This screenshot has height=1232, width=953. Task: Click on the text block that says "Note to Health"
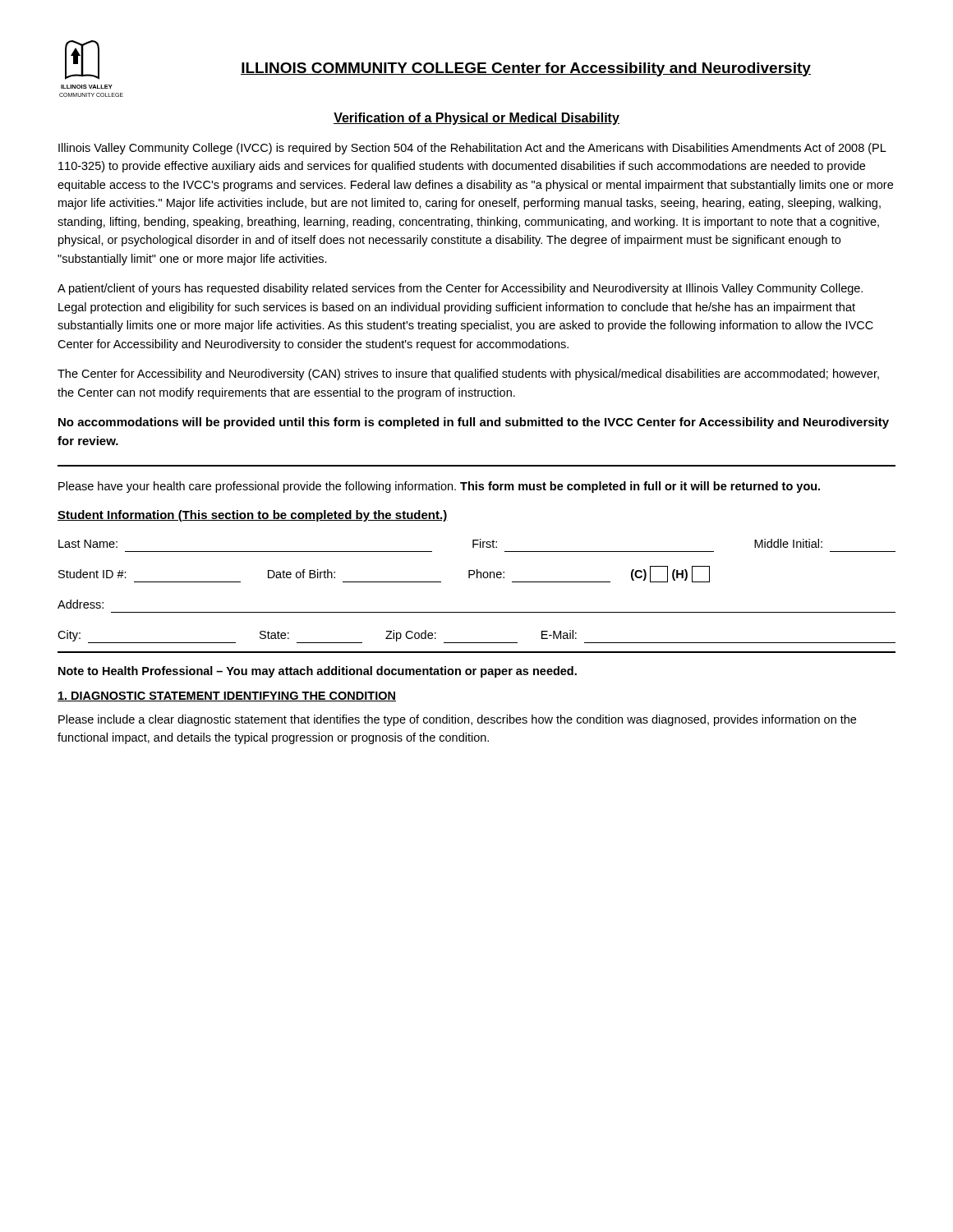tap(317, 671)
